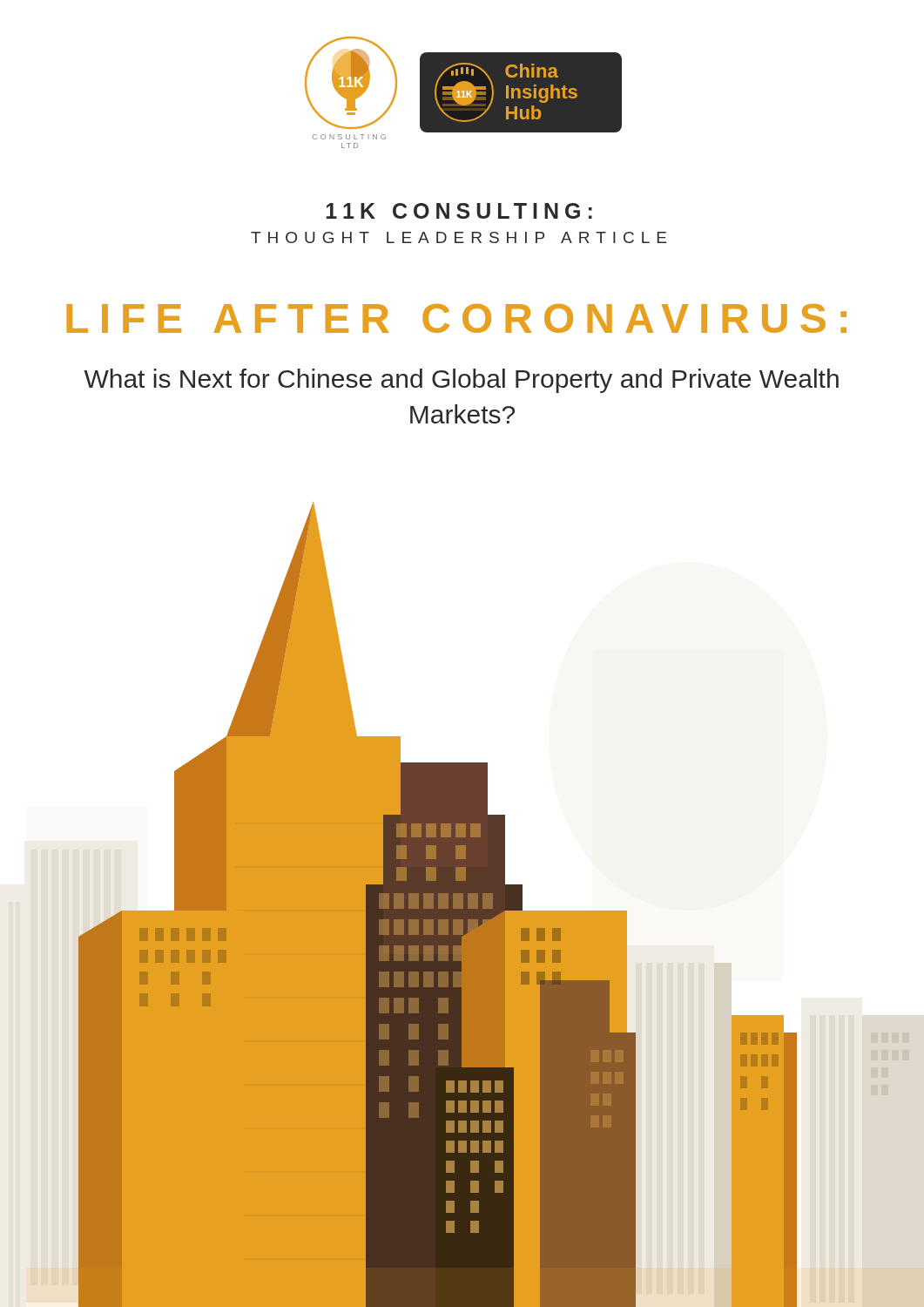The image size is (924, 1307).
Task: Point to "LIFE AFTER CORONAVIRUS:"
Action: tap(462, 318)
